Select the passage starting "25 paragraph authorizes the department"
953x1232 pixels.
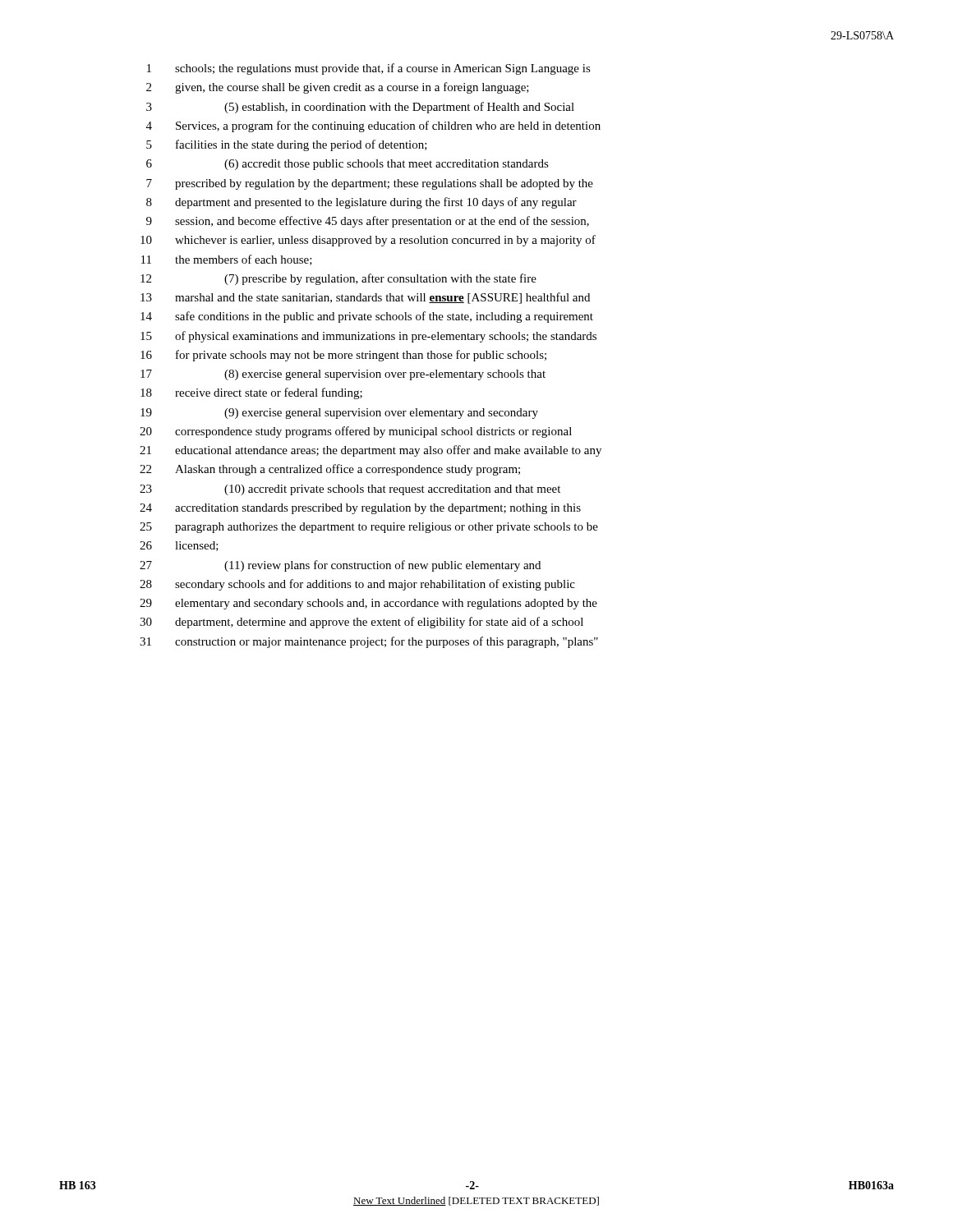pos(500,527)
